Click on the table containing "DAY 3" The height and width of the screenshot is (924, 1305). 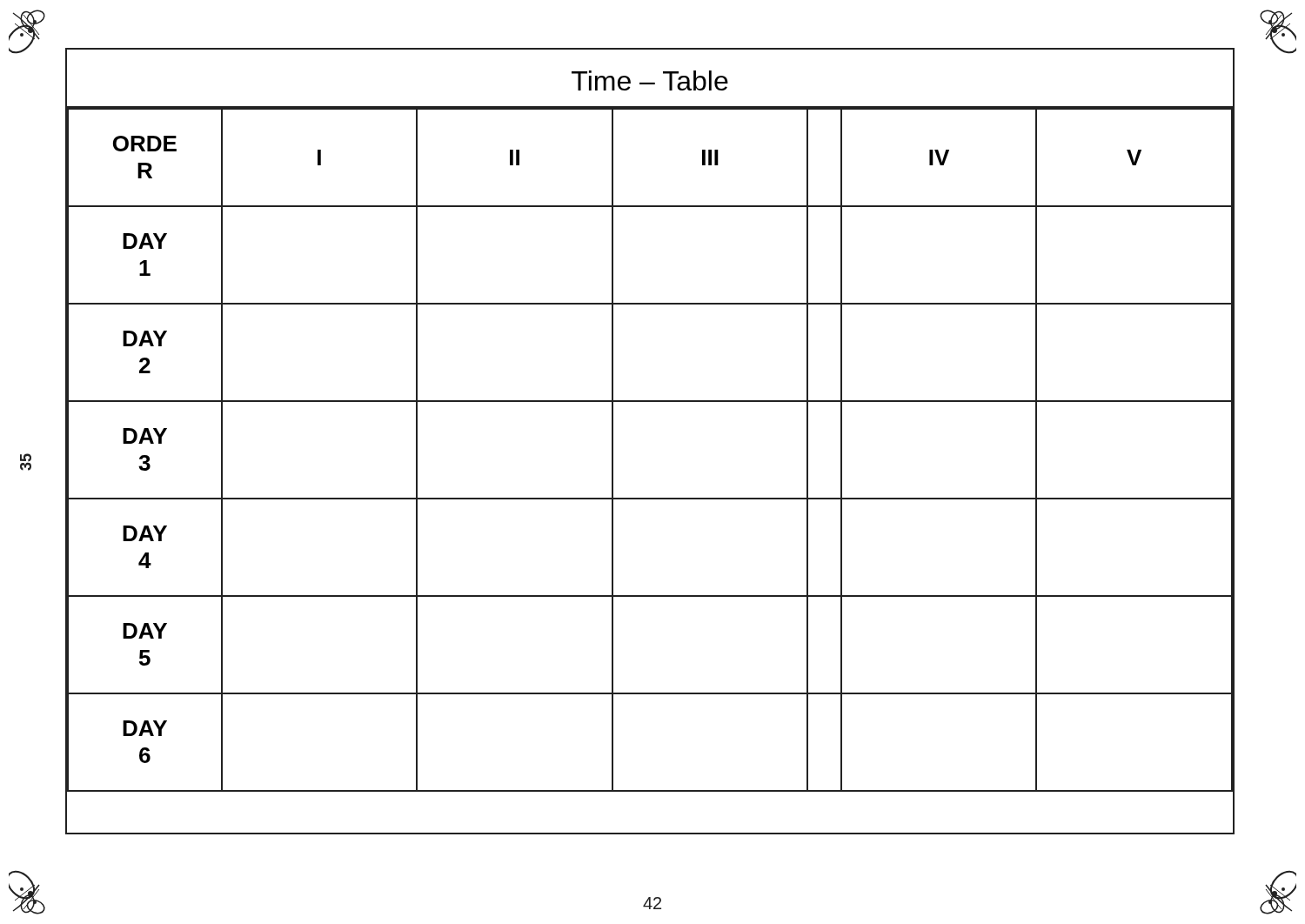[x=650, y=450]
